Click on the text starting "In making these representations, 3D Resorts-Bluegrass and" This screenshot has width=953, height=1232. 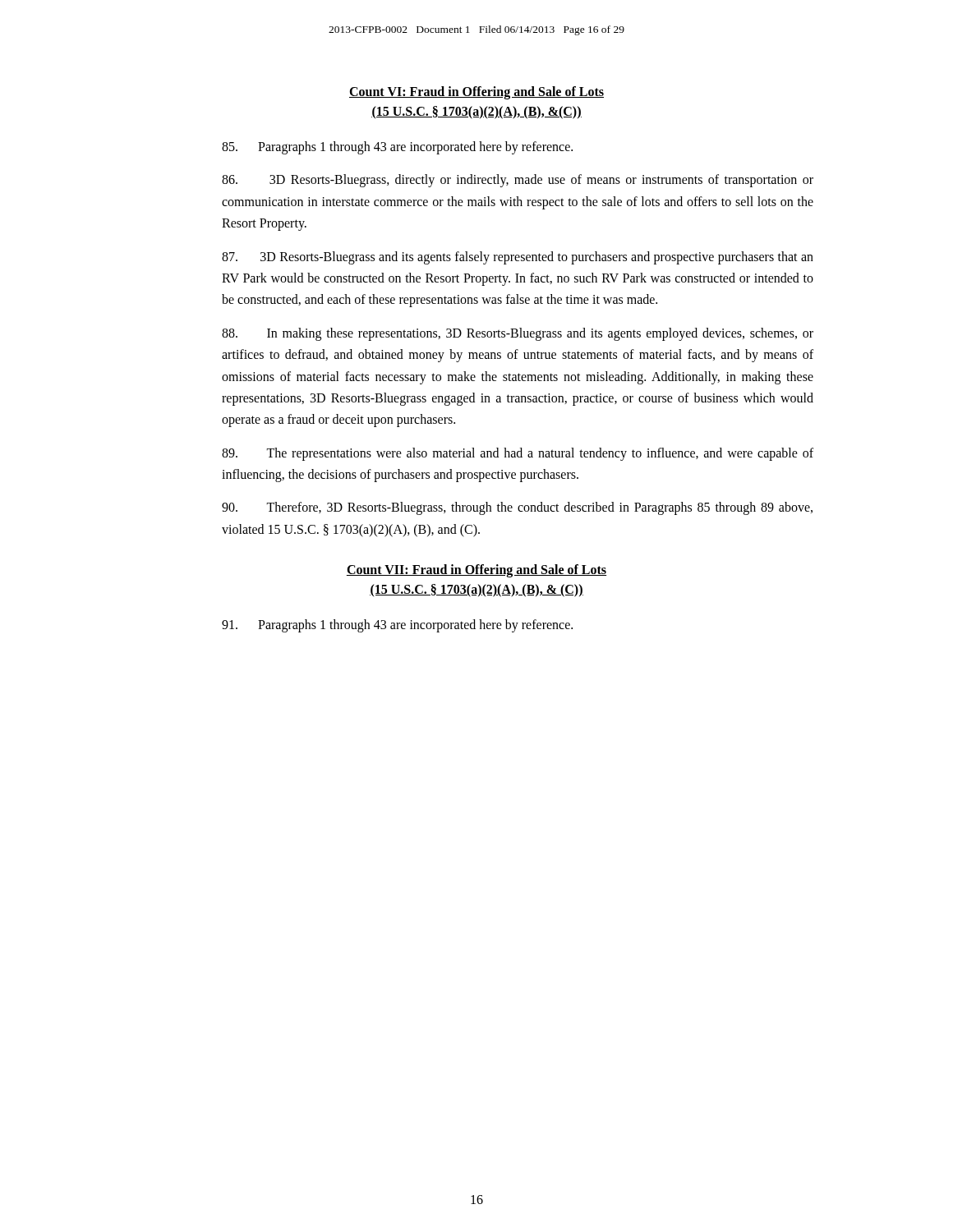tap(476, 377)
